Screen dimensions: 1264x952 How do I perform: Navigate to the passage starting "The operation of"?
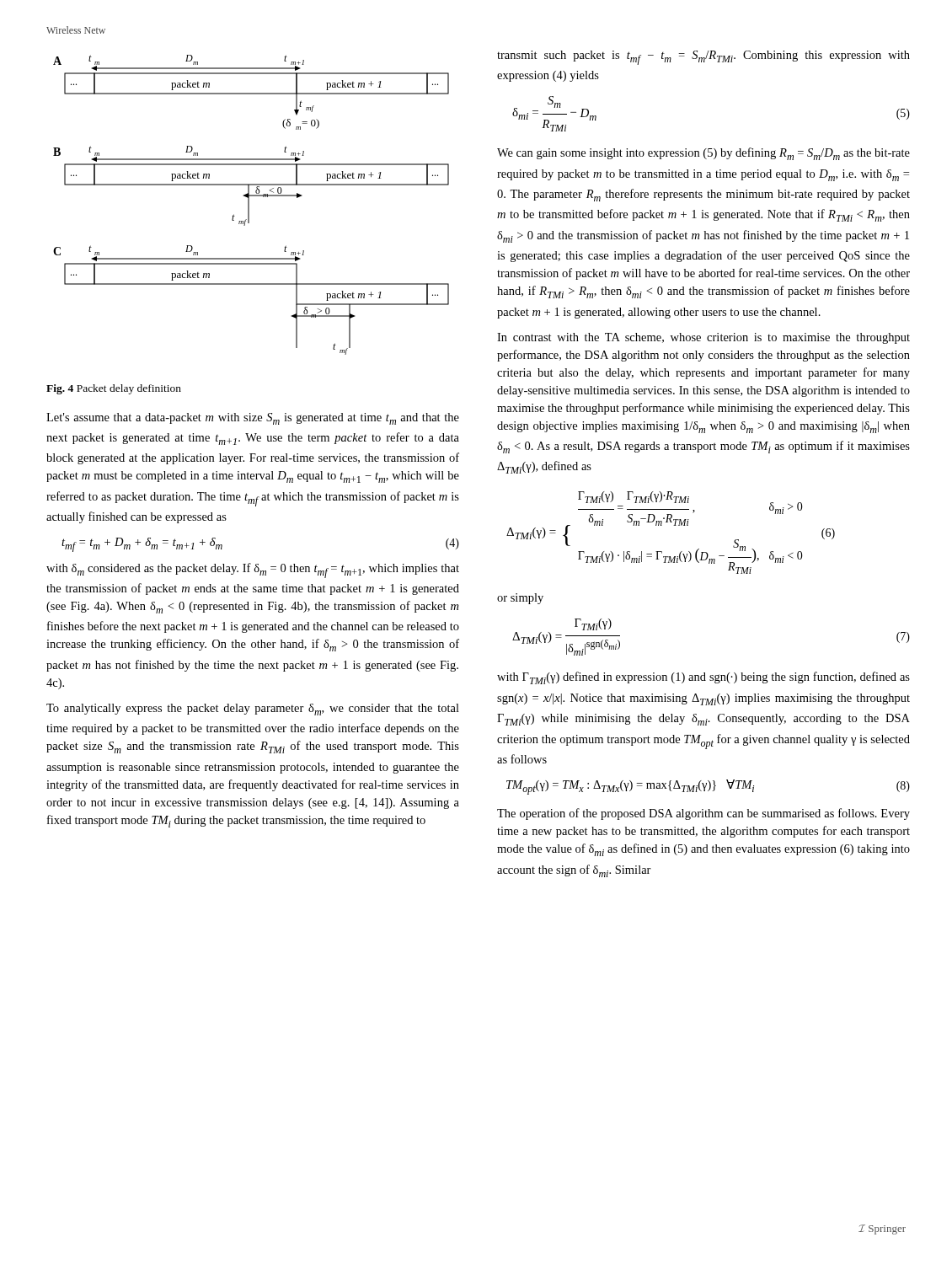(x=703, y=843)
